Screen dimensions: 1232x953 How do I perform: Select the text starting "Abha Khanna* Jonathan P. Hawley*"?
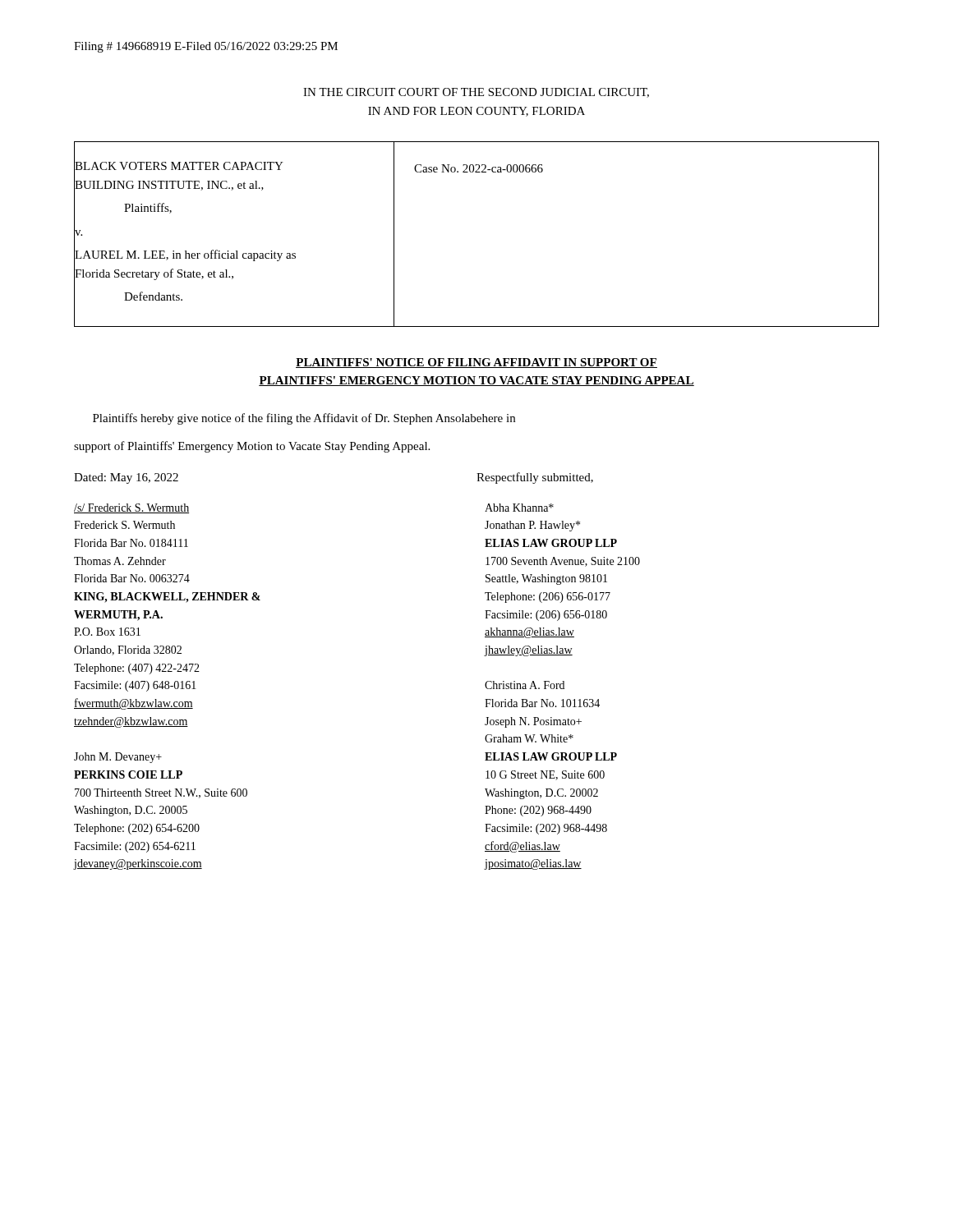(519, 508)
